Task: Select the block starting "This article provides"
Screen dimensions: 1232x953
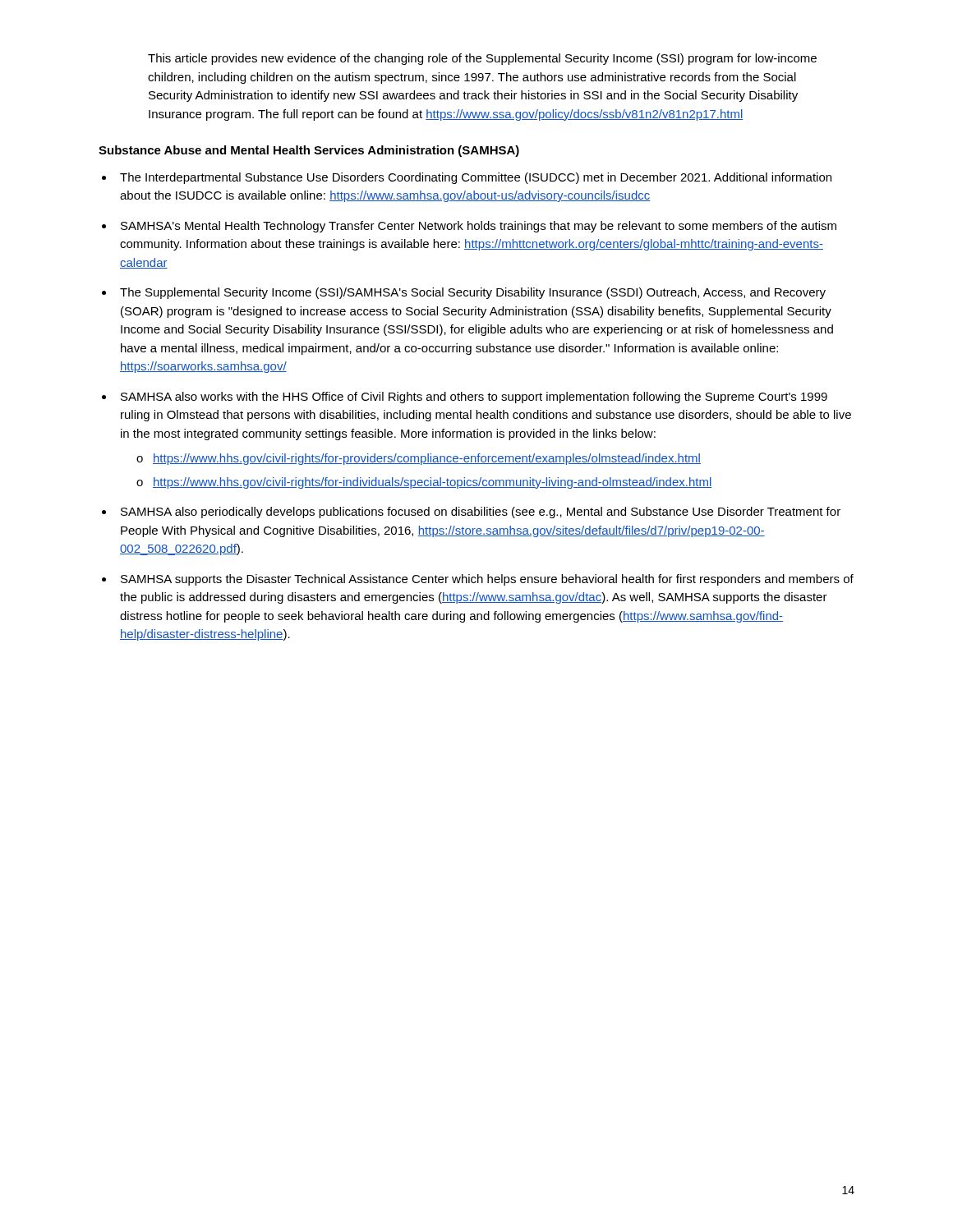Action: [483, 86]
